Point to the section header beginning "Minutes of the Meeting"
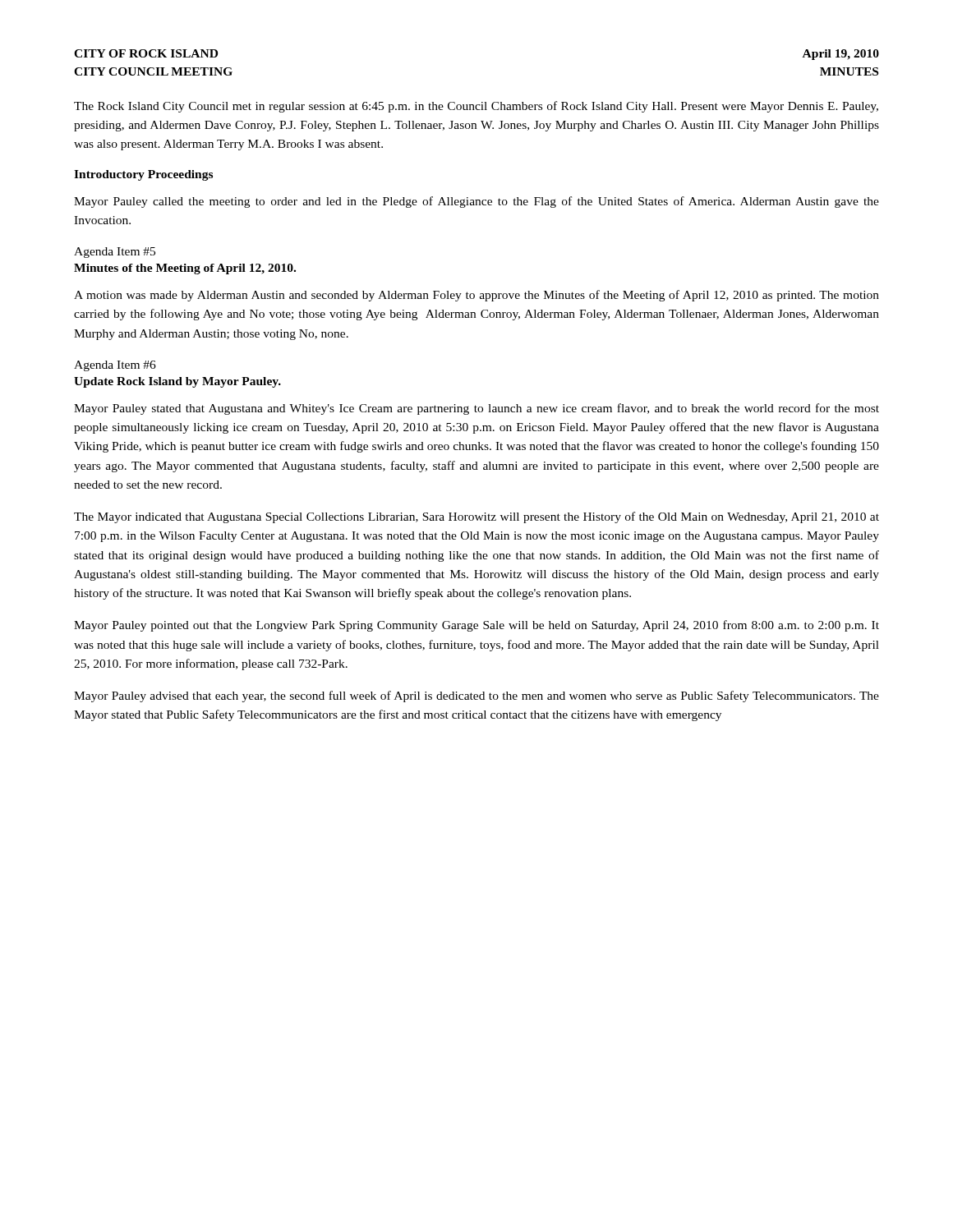The height and width of the screenshot is (1232, 953). point(185,268)
